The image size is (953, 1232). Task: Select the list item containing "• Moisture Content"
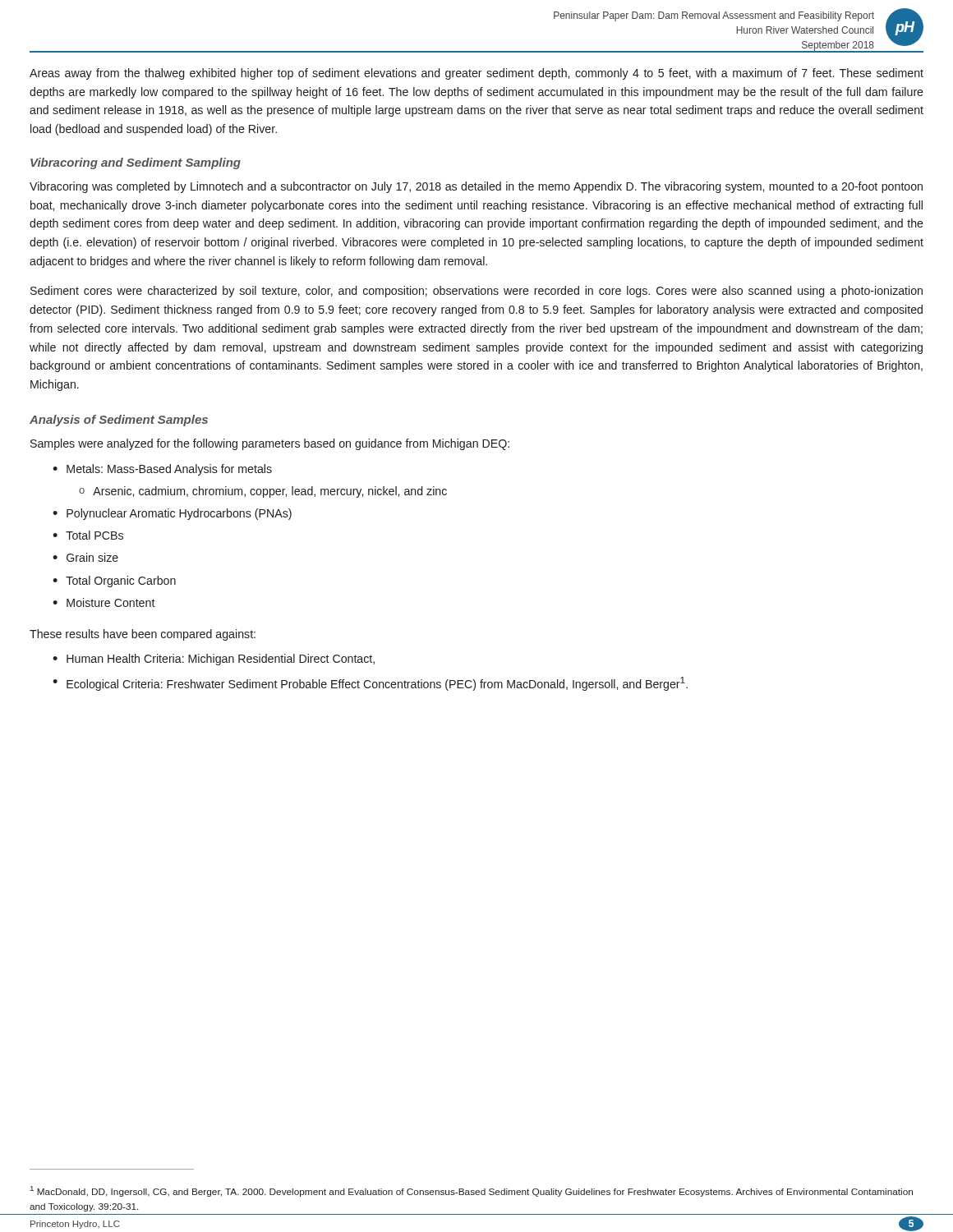104,602
